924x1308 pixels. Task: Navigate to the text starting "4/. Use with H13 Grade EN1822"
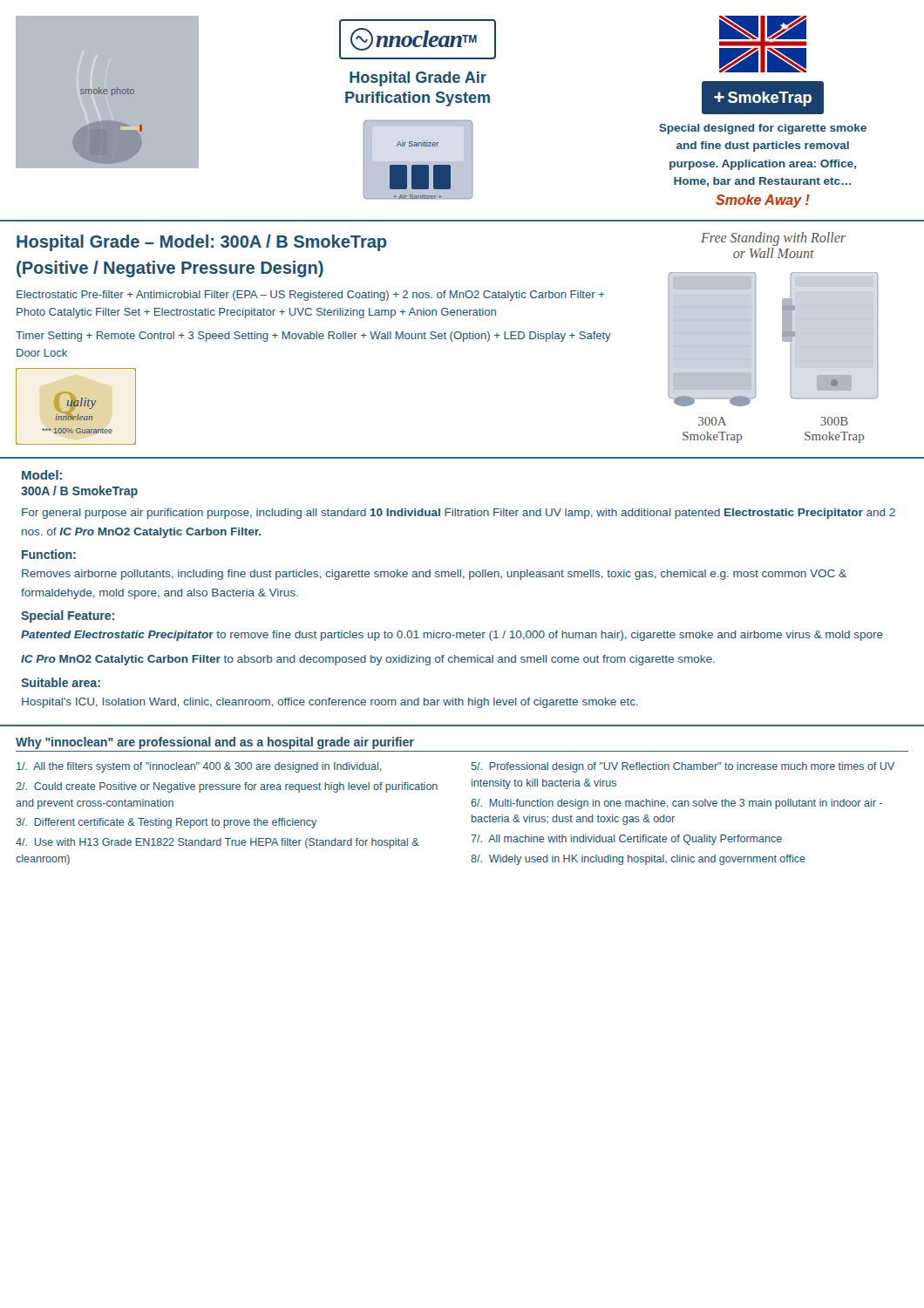point(217,851)
